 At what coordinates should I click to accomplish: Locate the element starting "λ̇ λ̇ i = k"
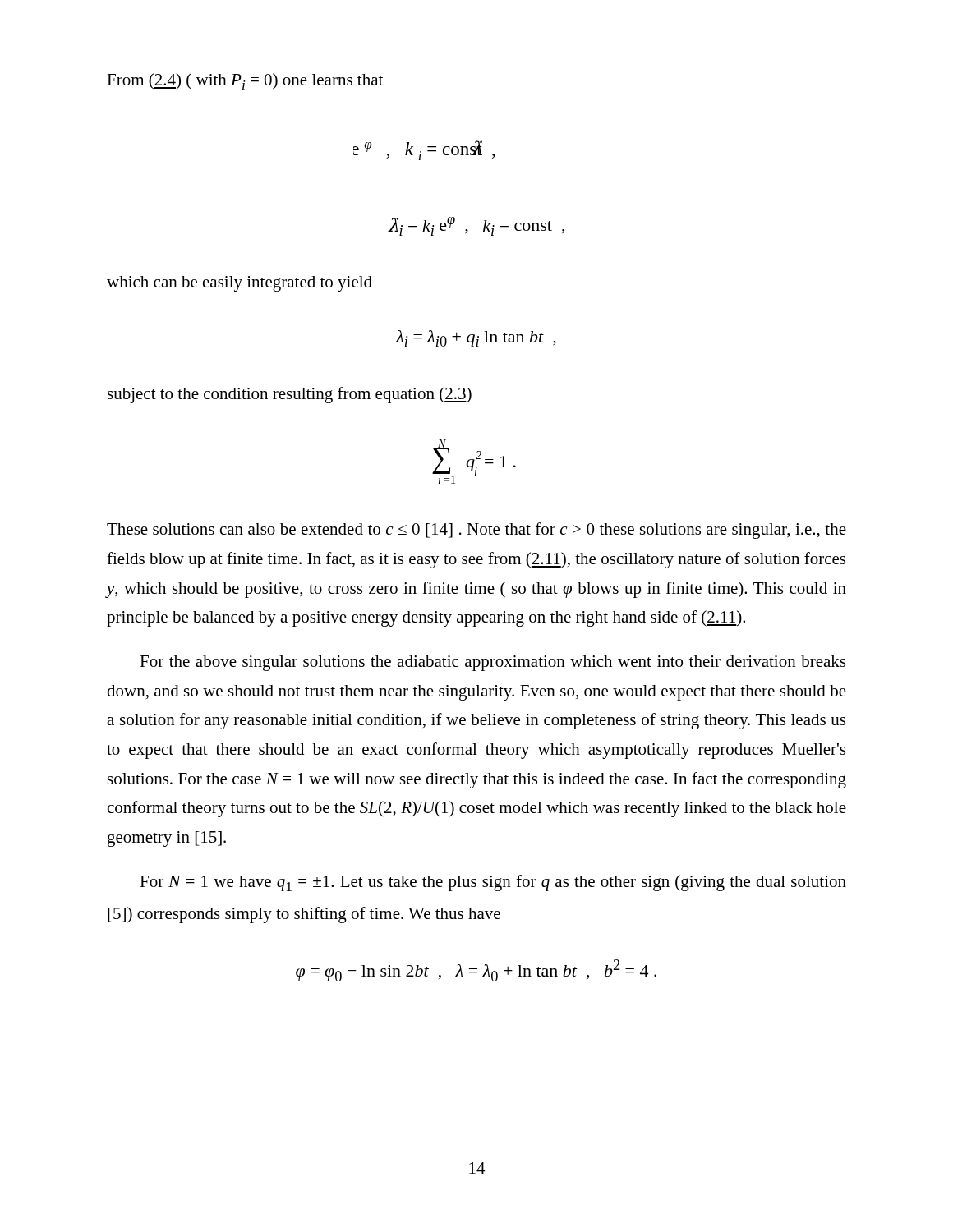click(x=442, y=148)
